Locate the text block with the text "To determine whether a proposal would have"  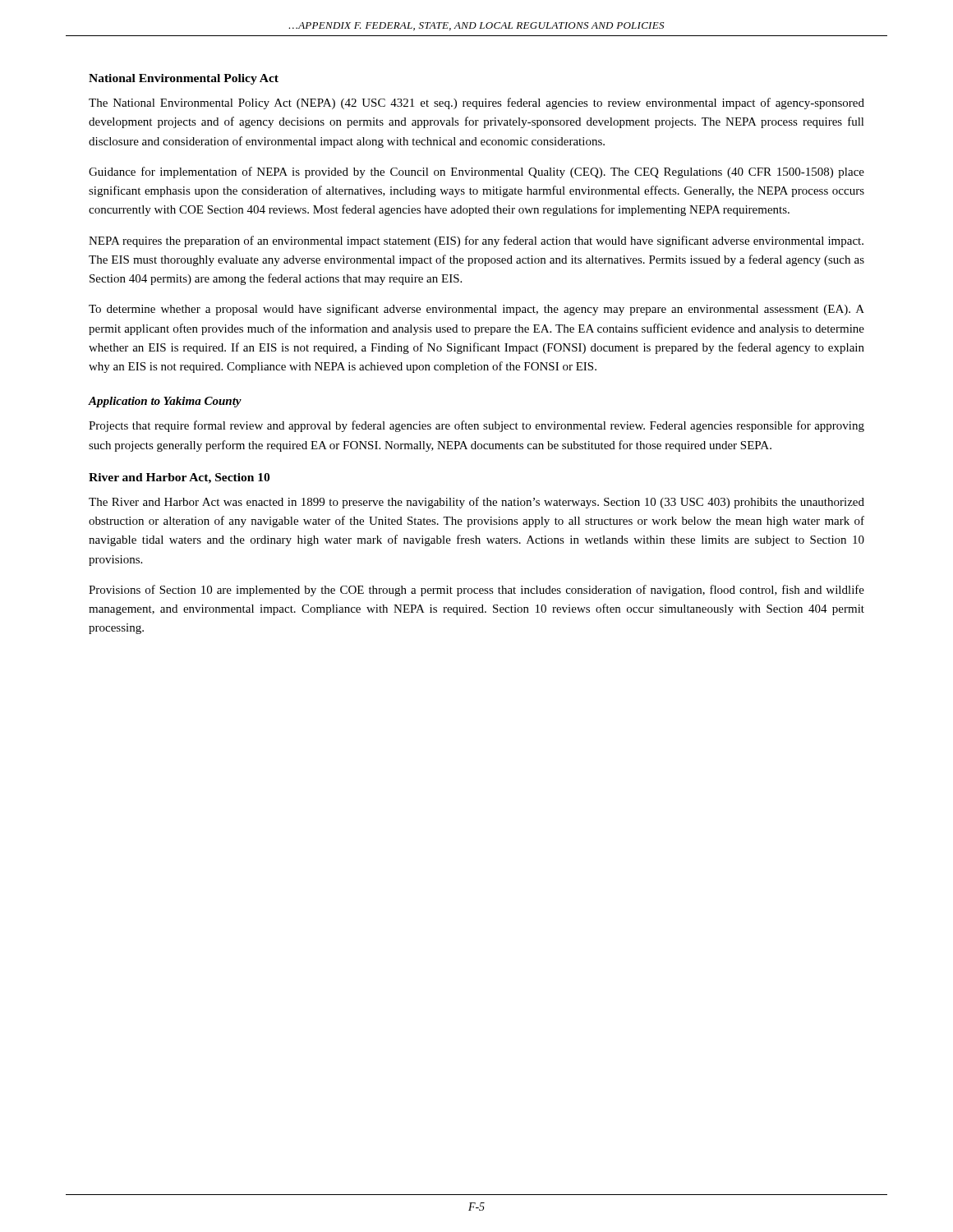[476, 338]
